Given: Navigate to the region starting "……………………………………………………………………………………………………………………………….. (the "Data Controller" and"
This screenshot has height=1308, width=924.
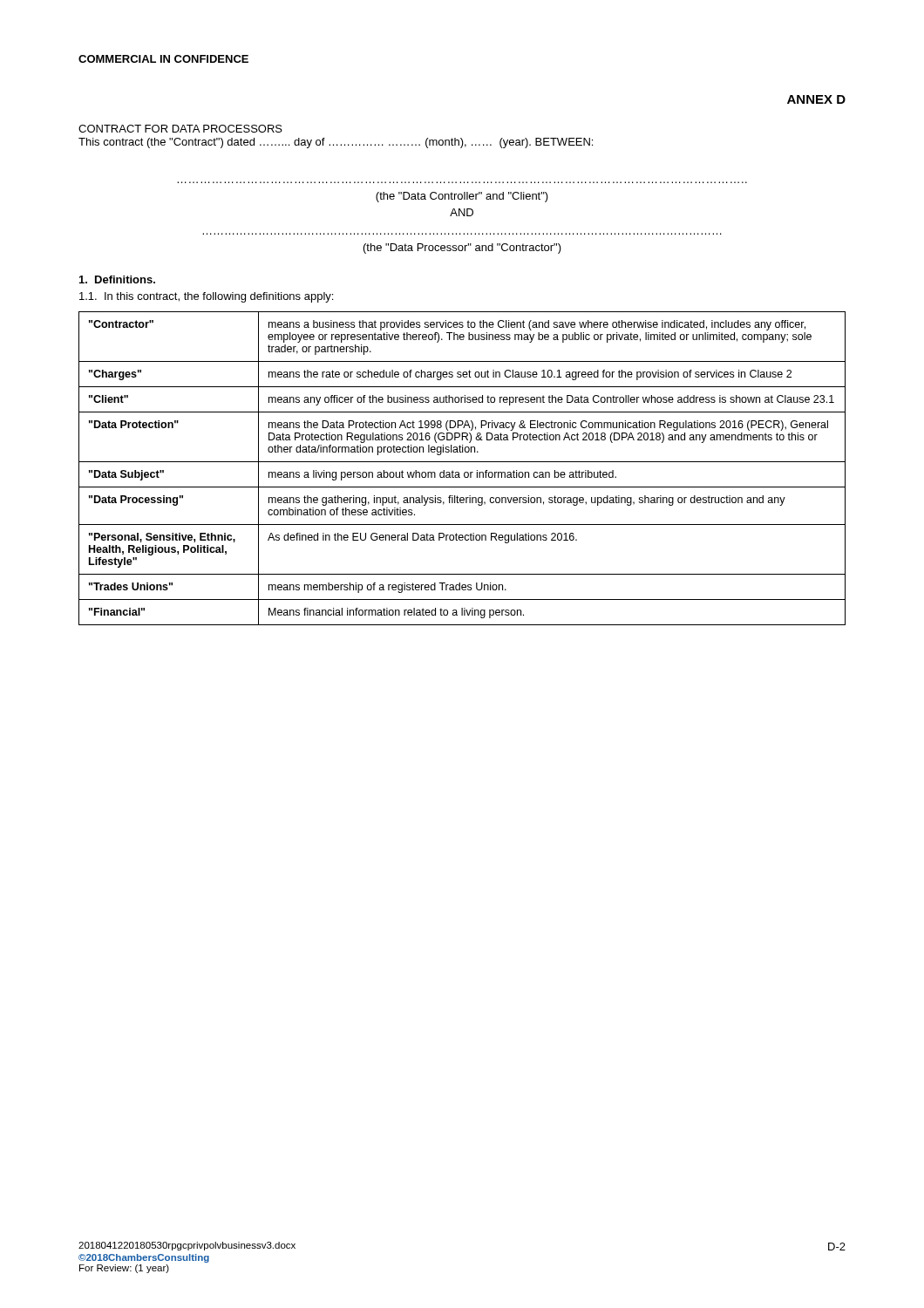Looking at the screenshot, I should [x=462, y=213].
